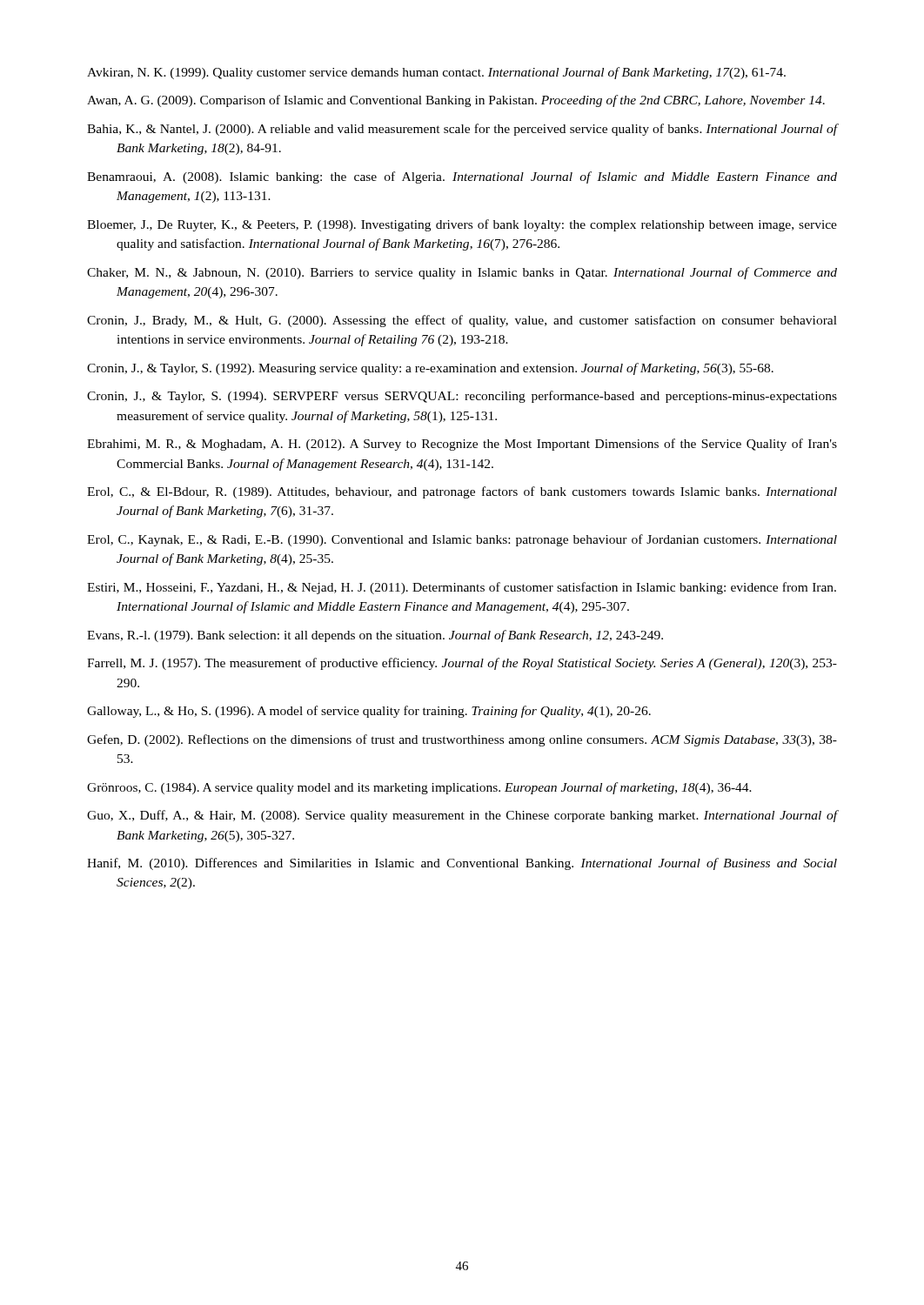Find the list item with the text "Ebrahimi, M. R.,"

[462, 453]
